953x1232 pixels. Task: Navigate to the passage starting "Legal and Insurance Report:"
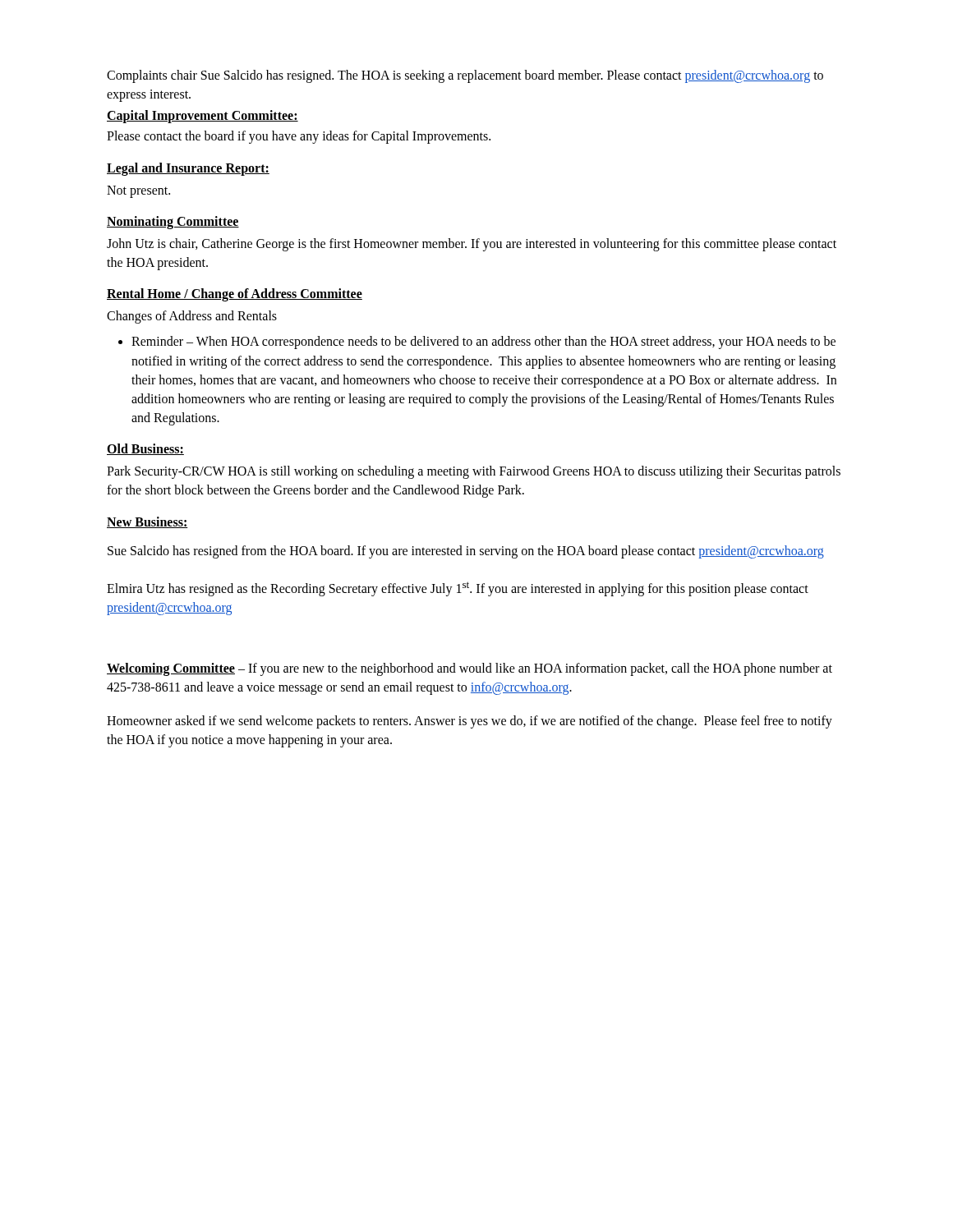click(188, 168)
